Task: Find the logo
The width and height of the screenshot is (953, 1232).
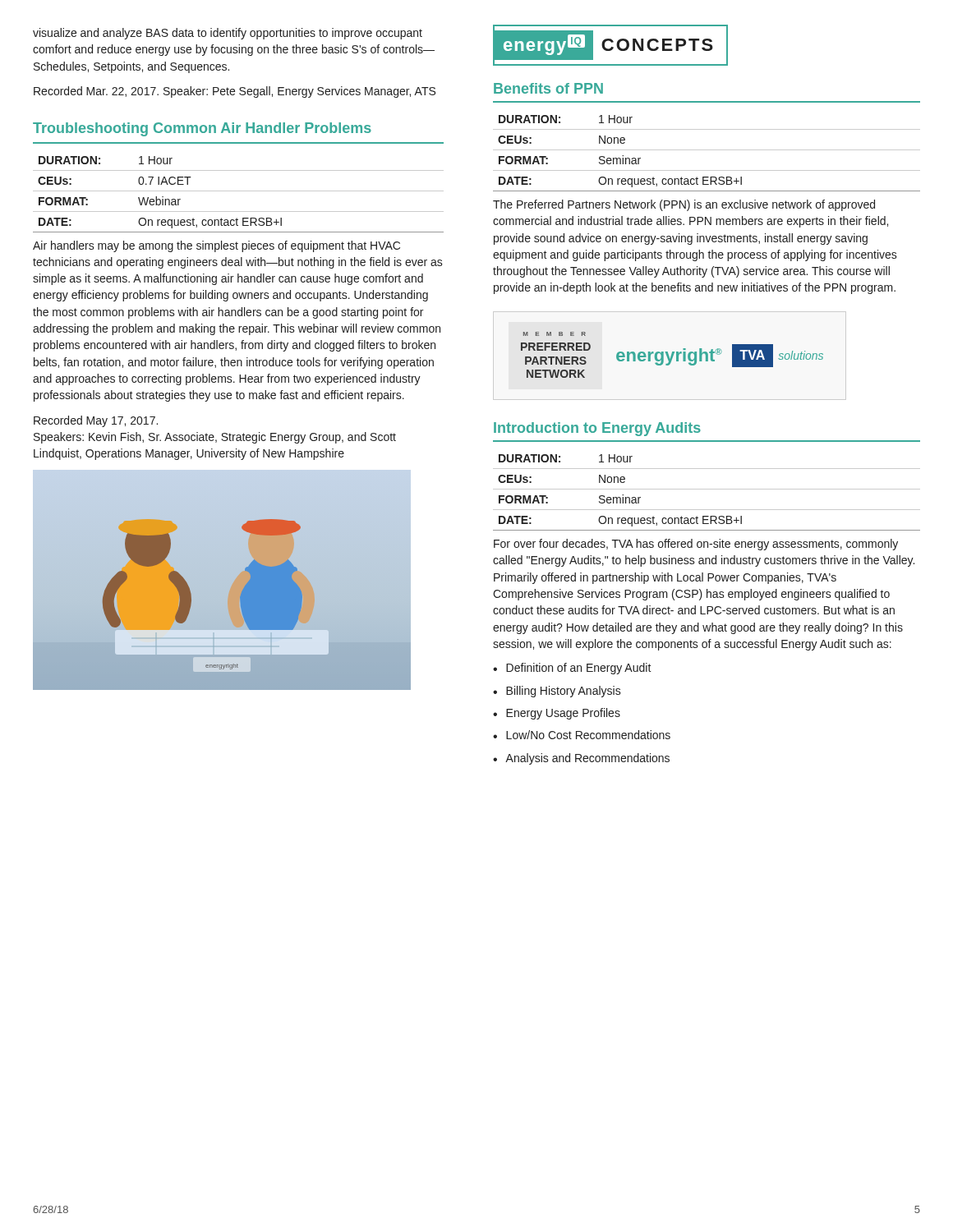Action: tap(670, 356)
